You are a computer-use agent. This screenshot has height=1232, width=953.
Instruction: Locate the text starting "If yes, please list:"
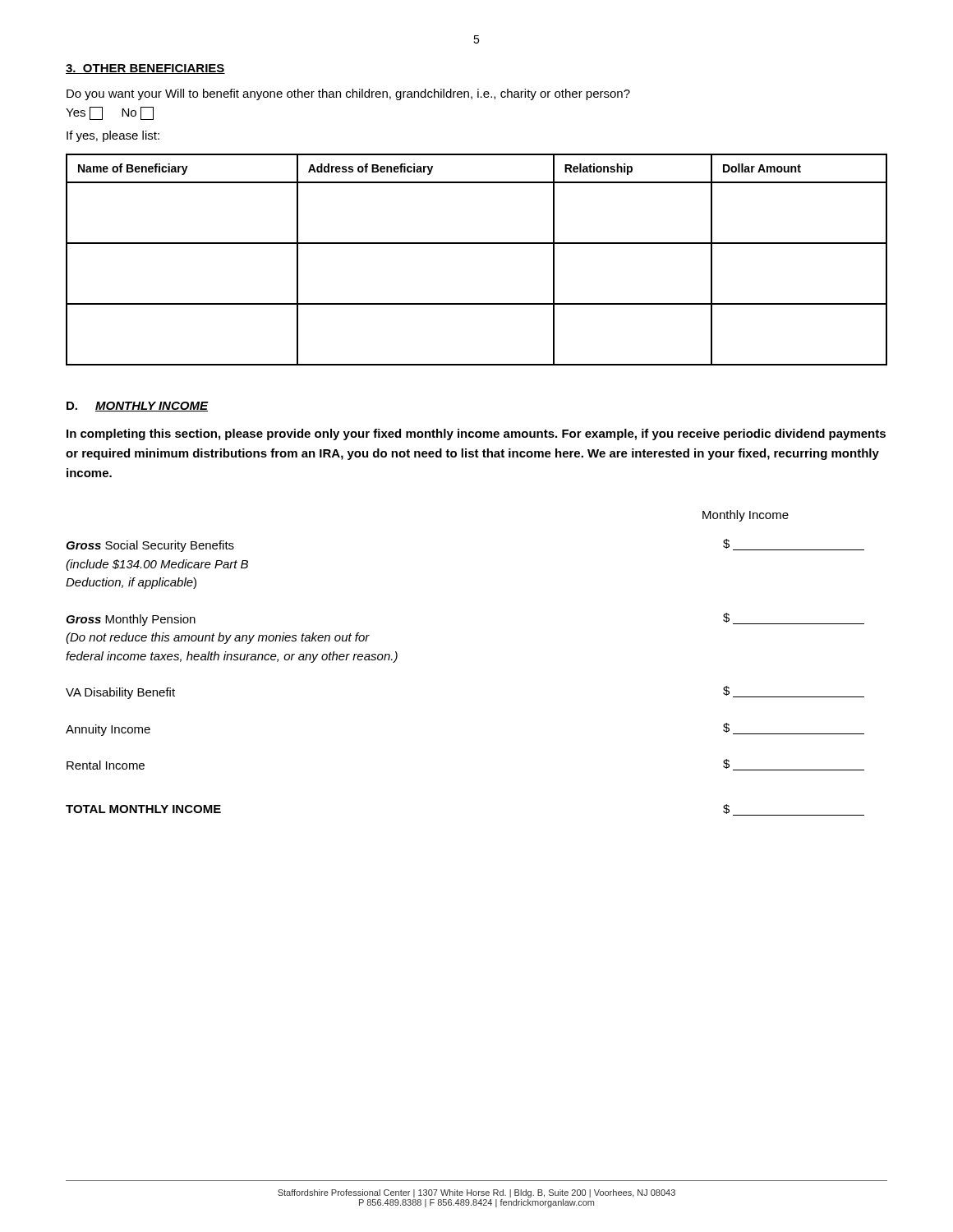(x=113, y=135)
